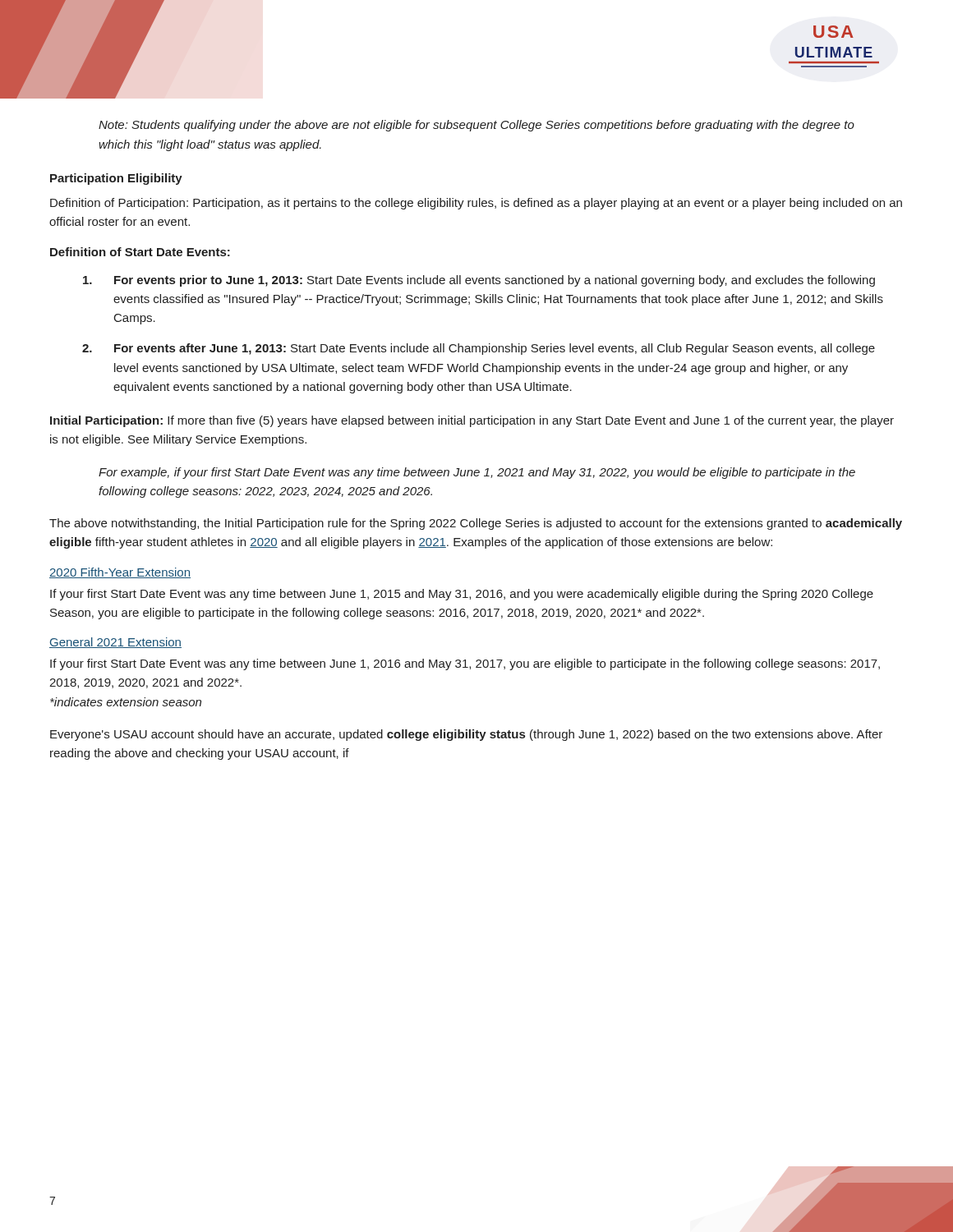Find the text starting "For example, if your first Start Date"
Screen dimensions: 1232x953
click(485, 481)
